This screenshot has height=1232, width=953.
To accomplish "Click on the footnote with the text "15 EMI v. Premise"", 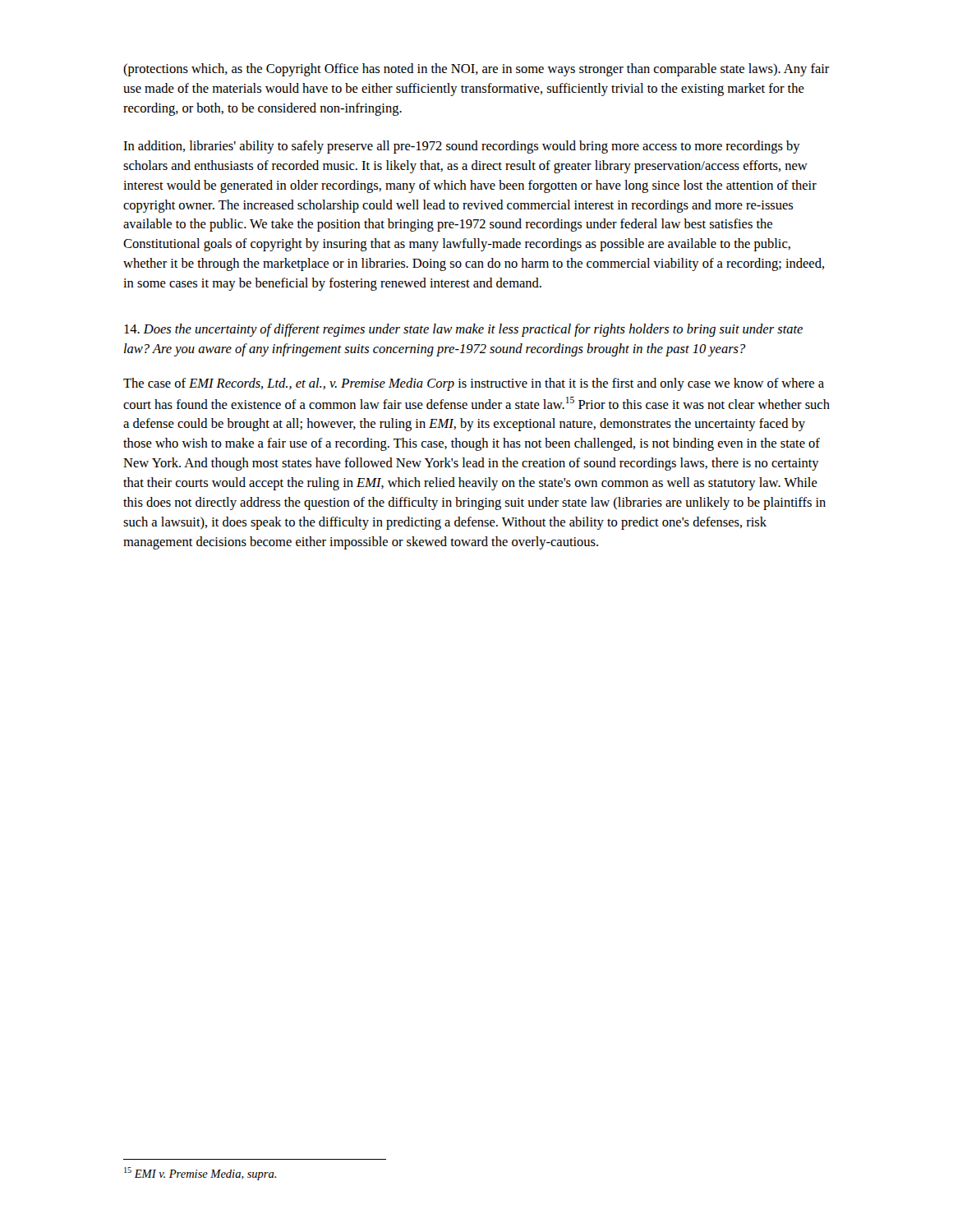I will (x=200, y=1173).
